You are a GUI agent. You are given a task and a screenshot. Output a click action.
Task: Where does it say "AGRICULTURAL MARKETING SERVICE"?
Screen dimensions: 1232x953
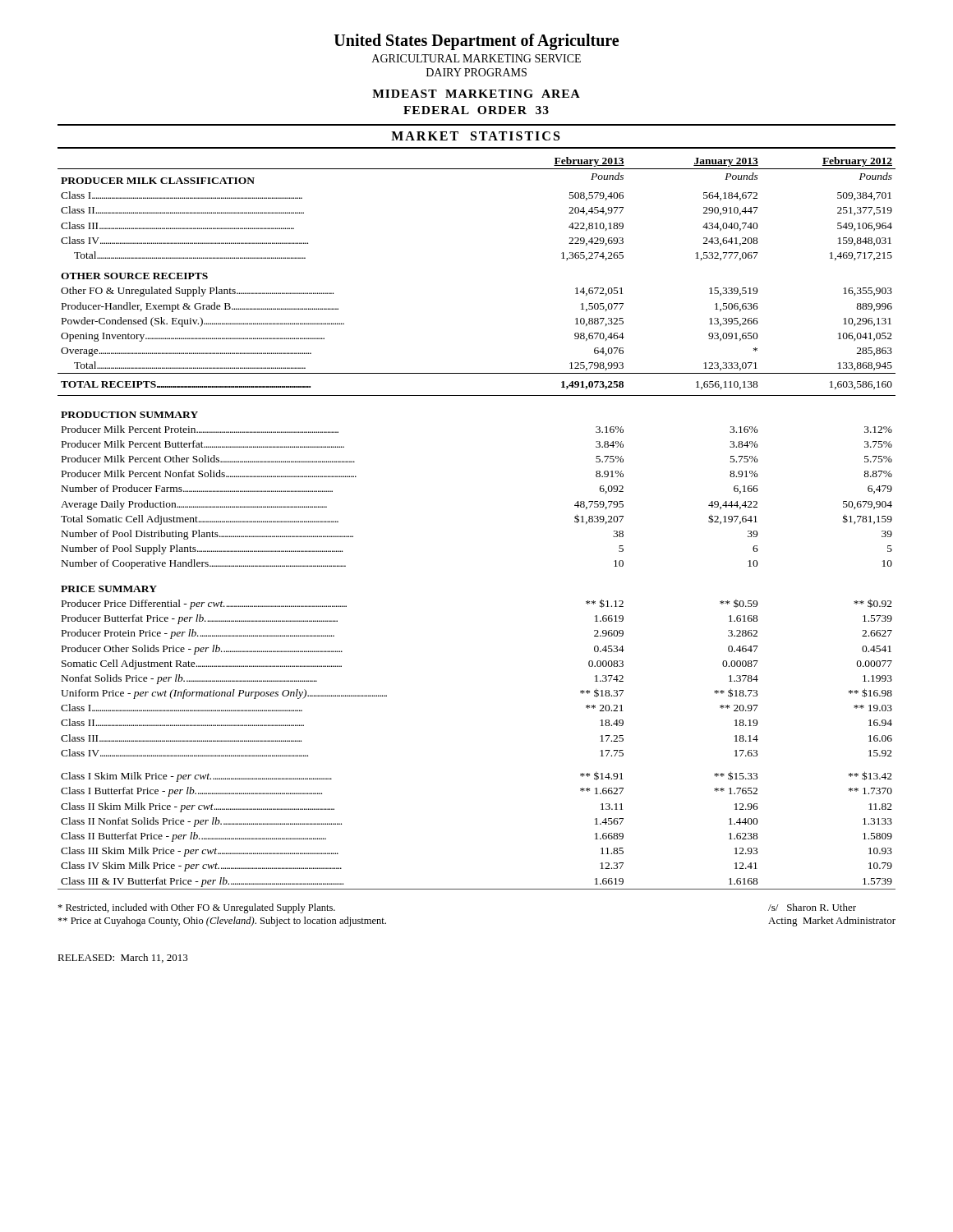pos(476,59)
